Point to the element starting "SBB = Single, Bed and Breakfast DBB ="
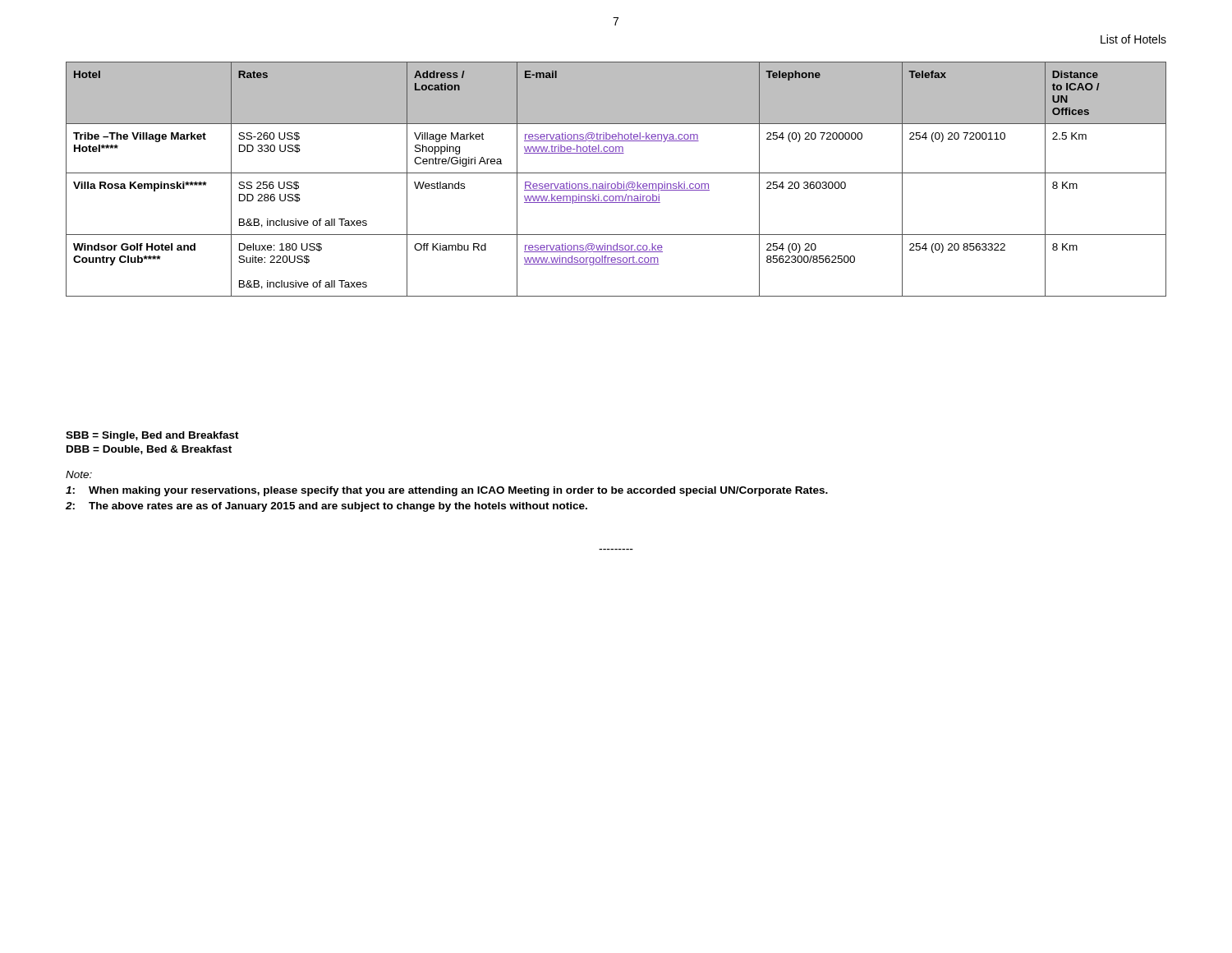The width and height of the screenshot is (1232, 953). [x=152, y=442]
